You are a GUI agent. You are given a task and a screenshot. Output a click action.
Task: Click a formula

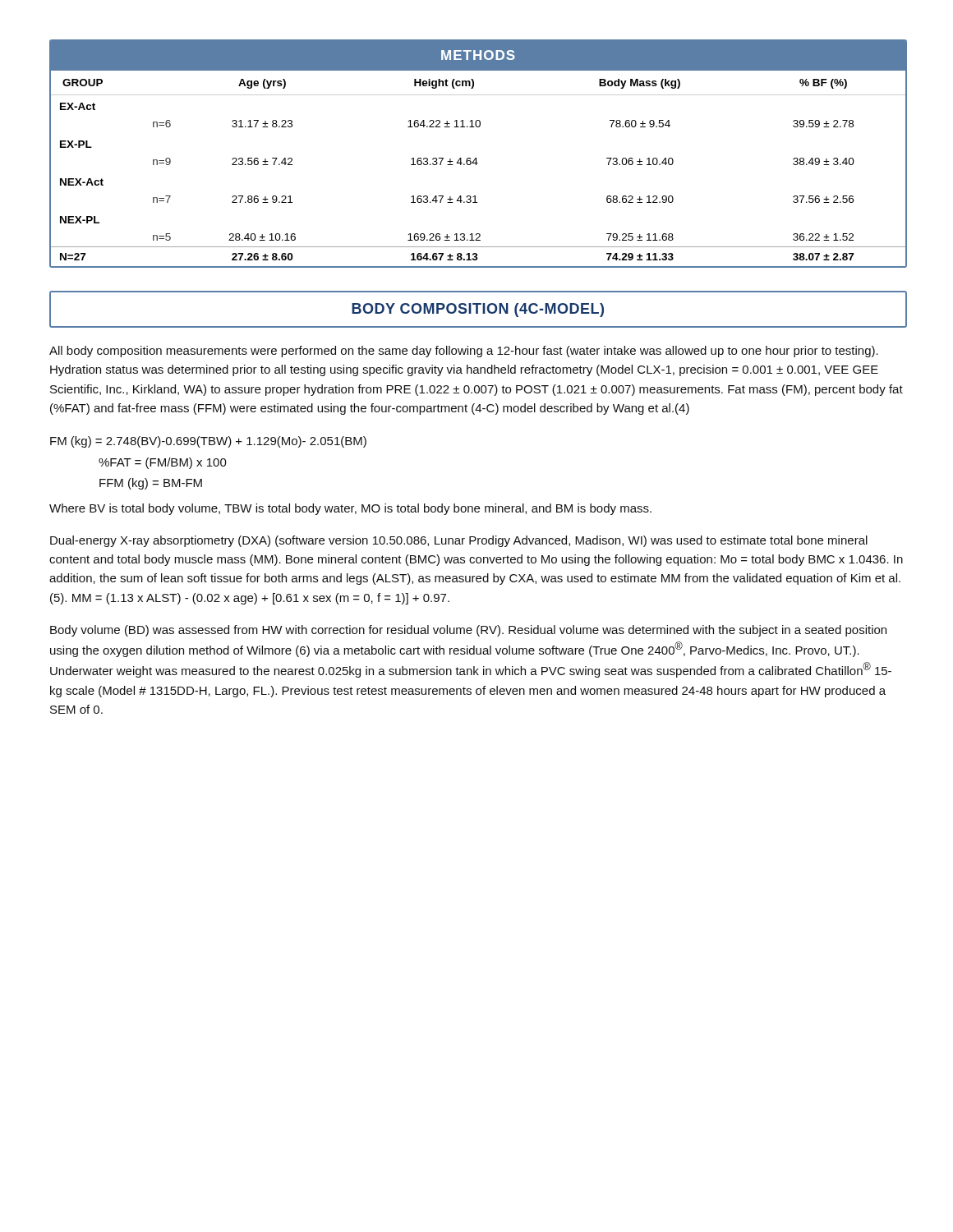pyautogui.click(x=476, y=463)
